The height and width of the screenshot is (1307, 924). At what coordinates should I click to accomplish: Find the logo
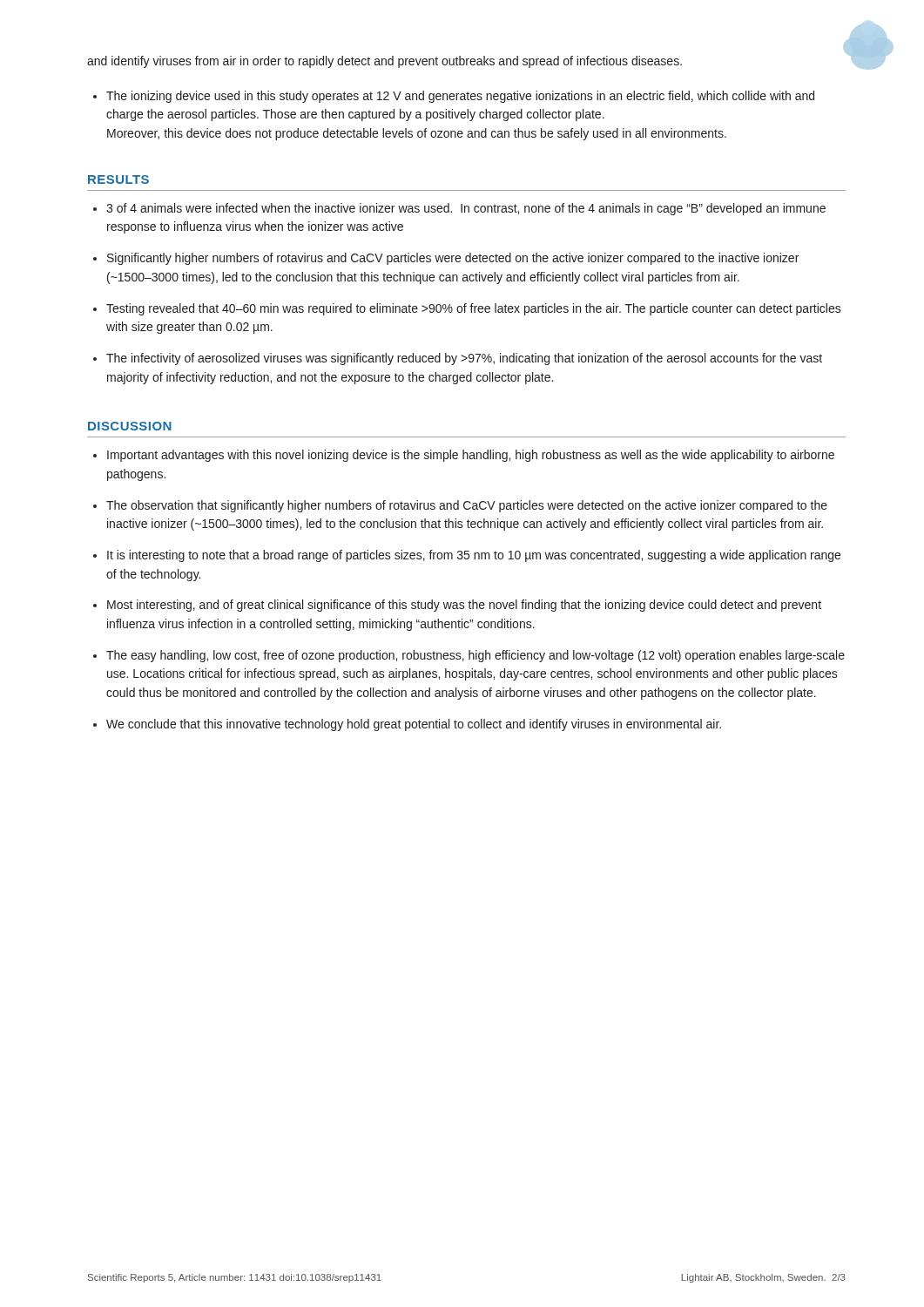pyautogui.click(x=868, y=47)
